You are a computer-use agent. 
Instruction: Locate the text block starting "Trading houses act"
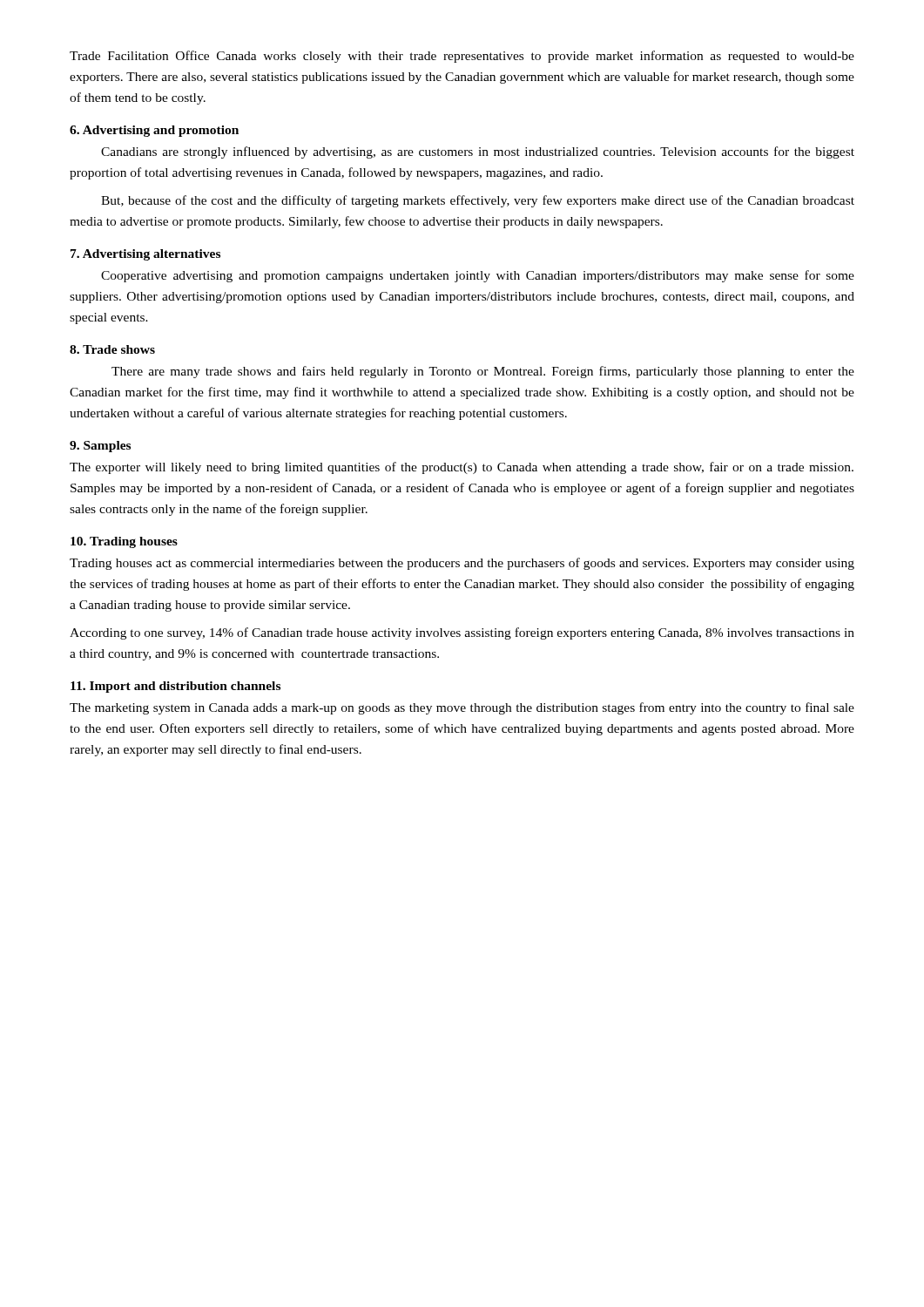point(462,584)
